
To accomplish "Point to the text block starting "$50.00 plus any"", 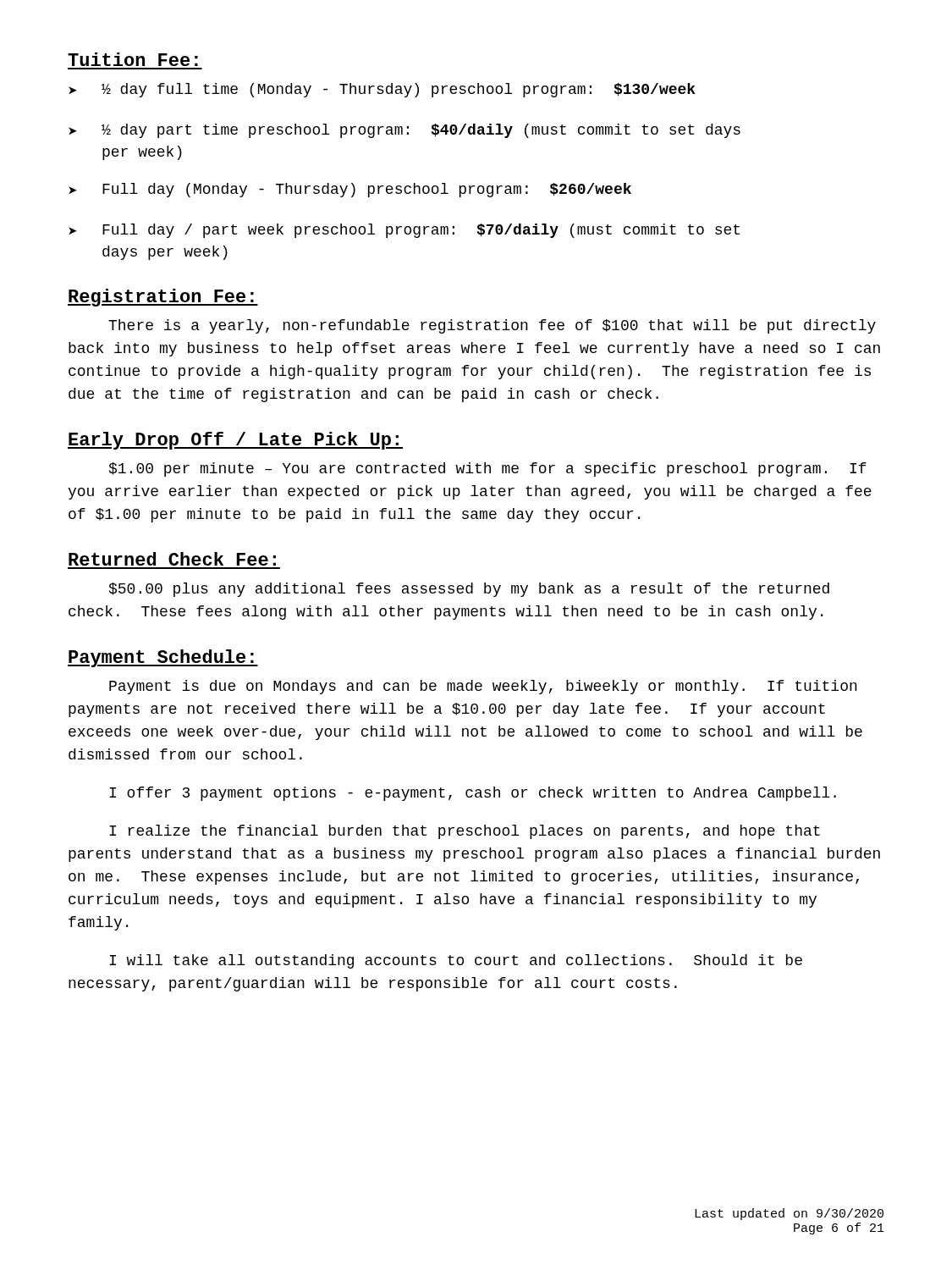I will [x=449, y=601].
